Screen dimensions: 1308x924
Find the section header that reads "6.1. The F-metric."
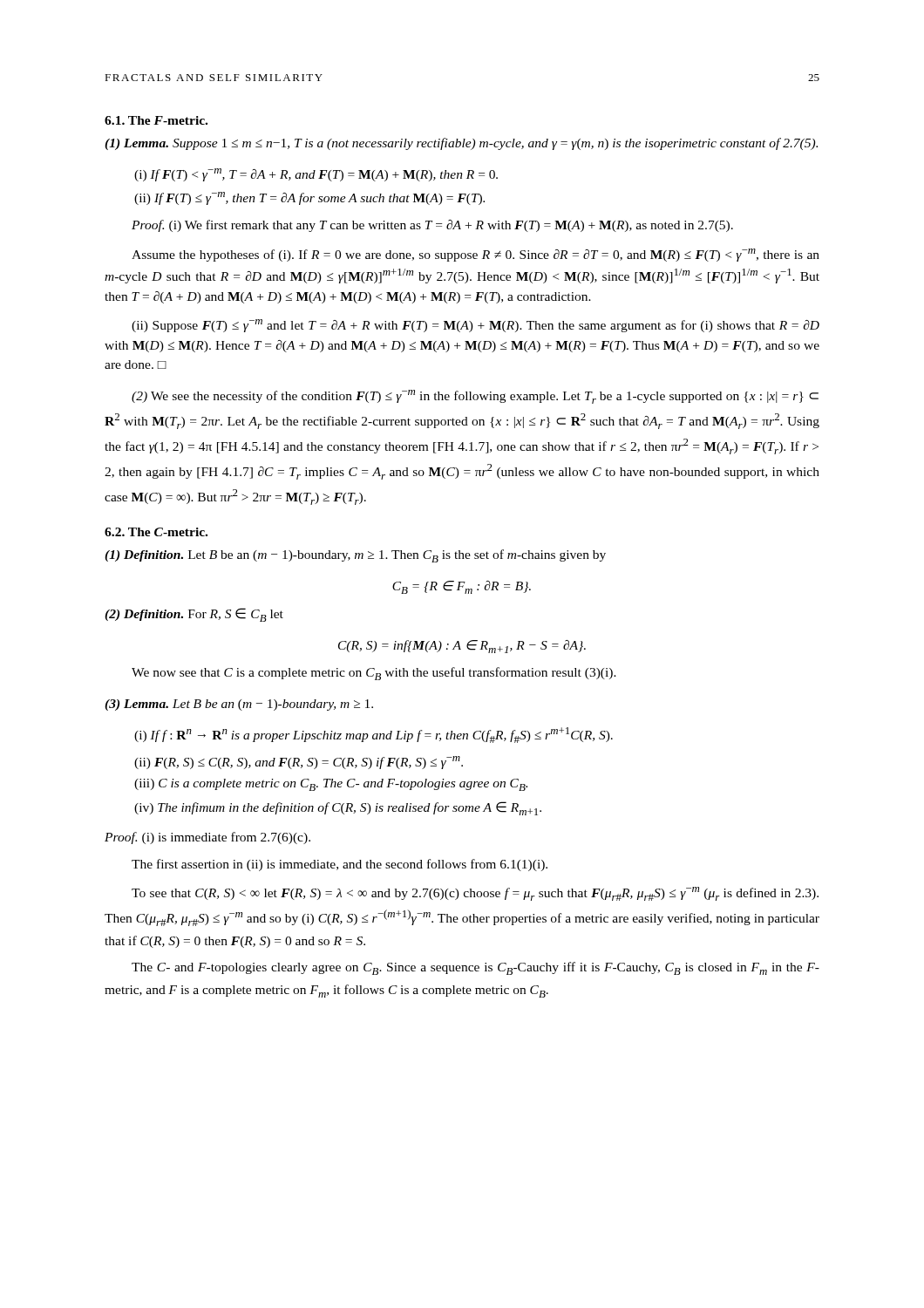tap(156, 120)
